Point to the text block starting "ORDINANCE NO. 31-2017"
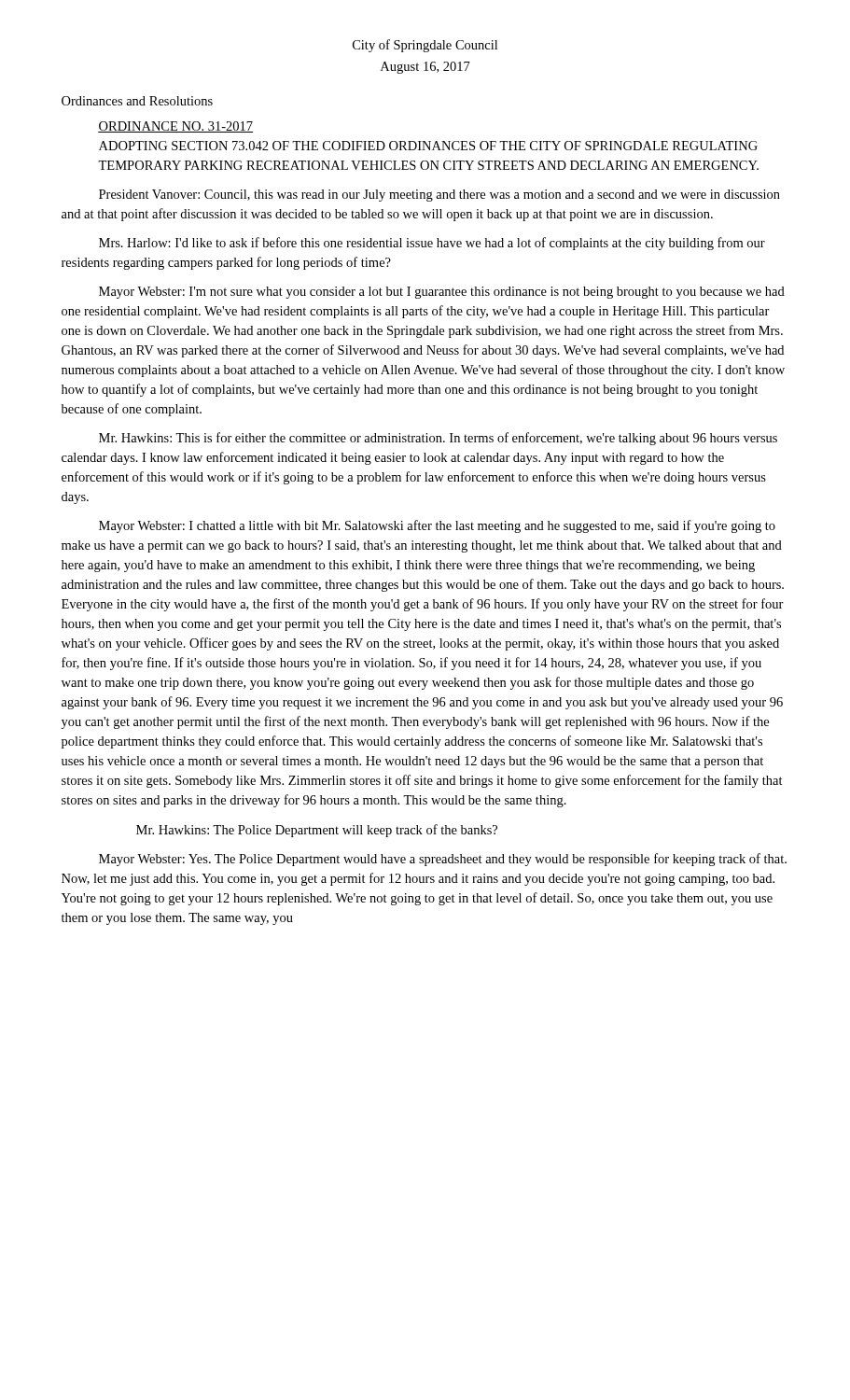Viewport: 850px width, 1400px height. coord(176,126)
